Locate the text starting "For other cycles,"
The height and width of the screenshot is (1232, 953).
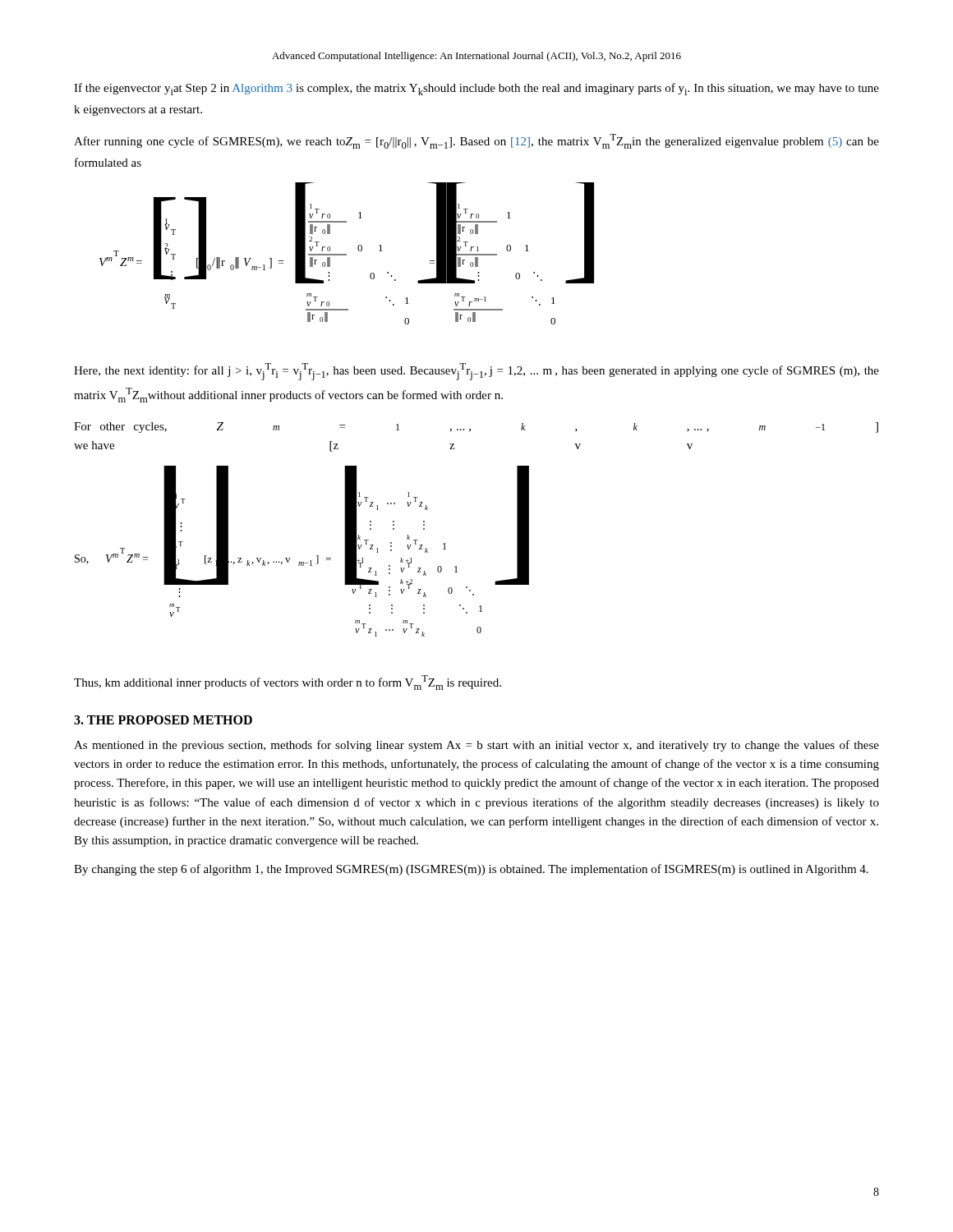click(476, 436)
